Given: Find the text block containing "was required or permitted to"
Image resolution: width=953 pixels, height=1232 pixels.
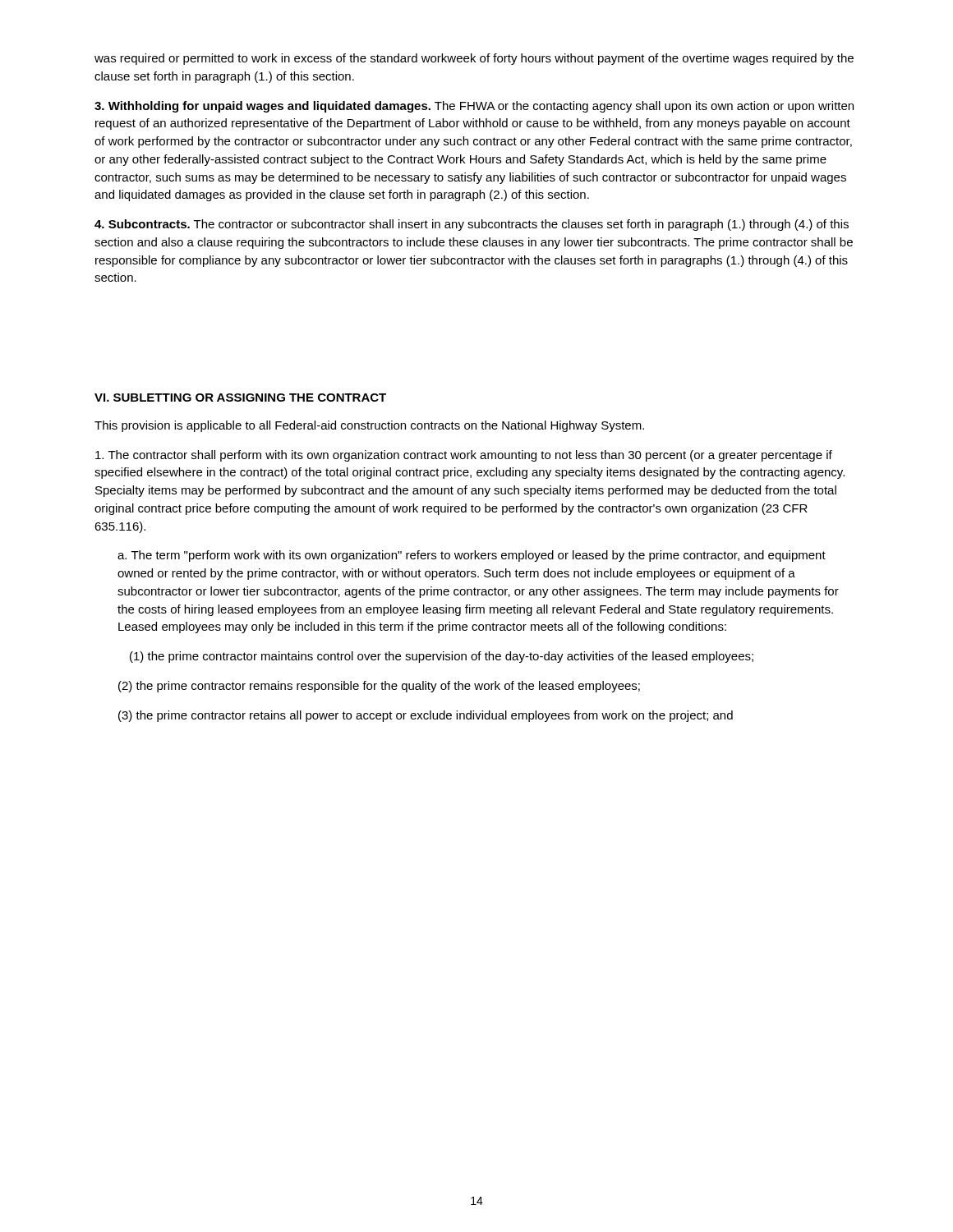Looking at the screenshot, I should coord(474,67).
